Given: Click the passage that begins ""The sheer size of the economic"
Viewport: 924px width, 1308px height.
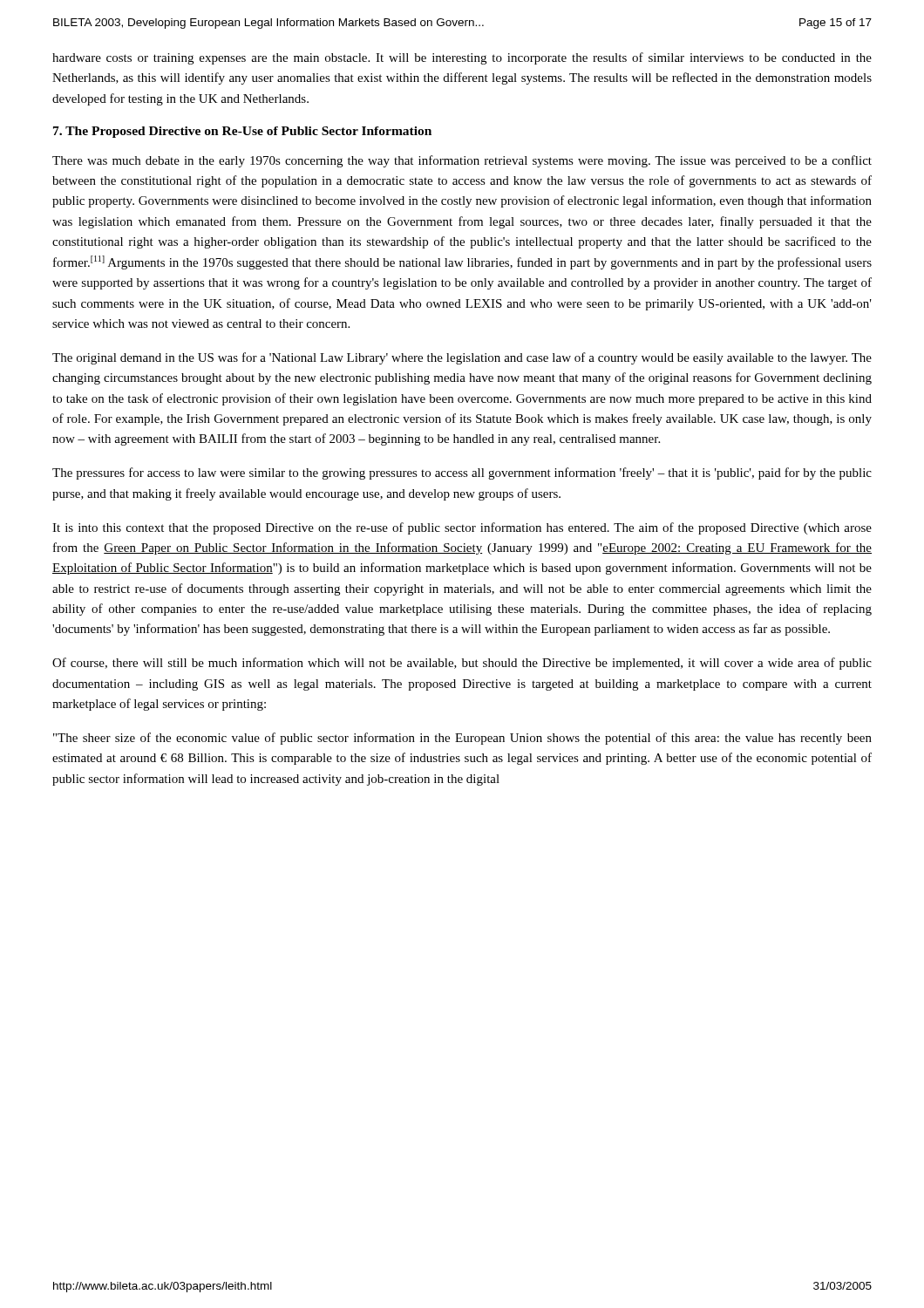Looking at the screenshot, I should (x=462, y=758).
